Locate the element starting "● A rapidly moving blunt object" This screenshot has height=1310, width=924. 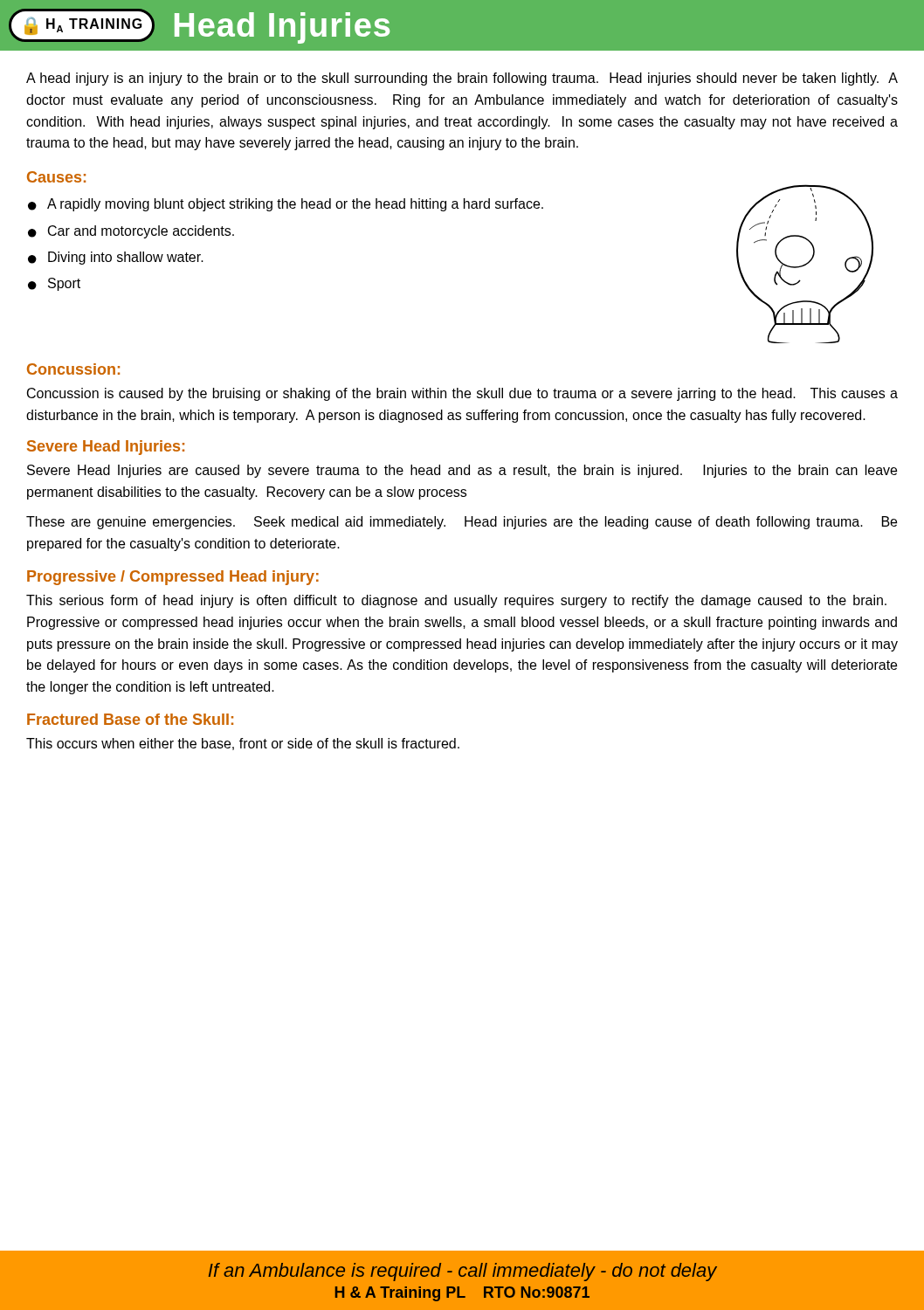285,206
